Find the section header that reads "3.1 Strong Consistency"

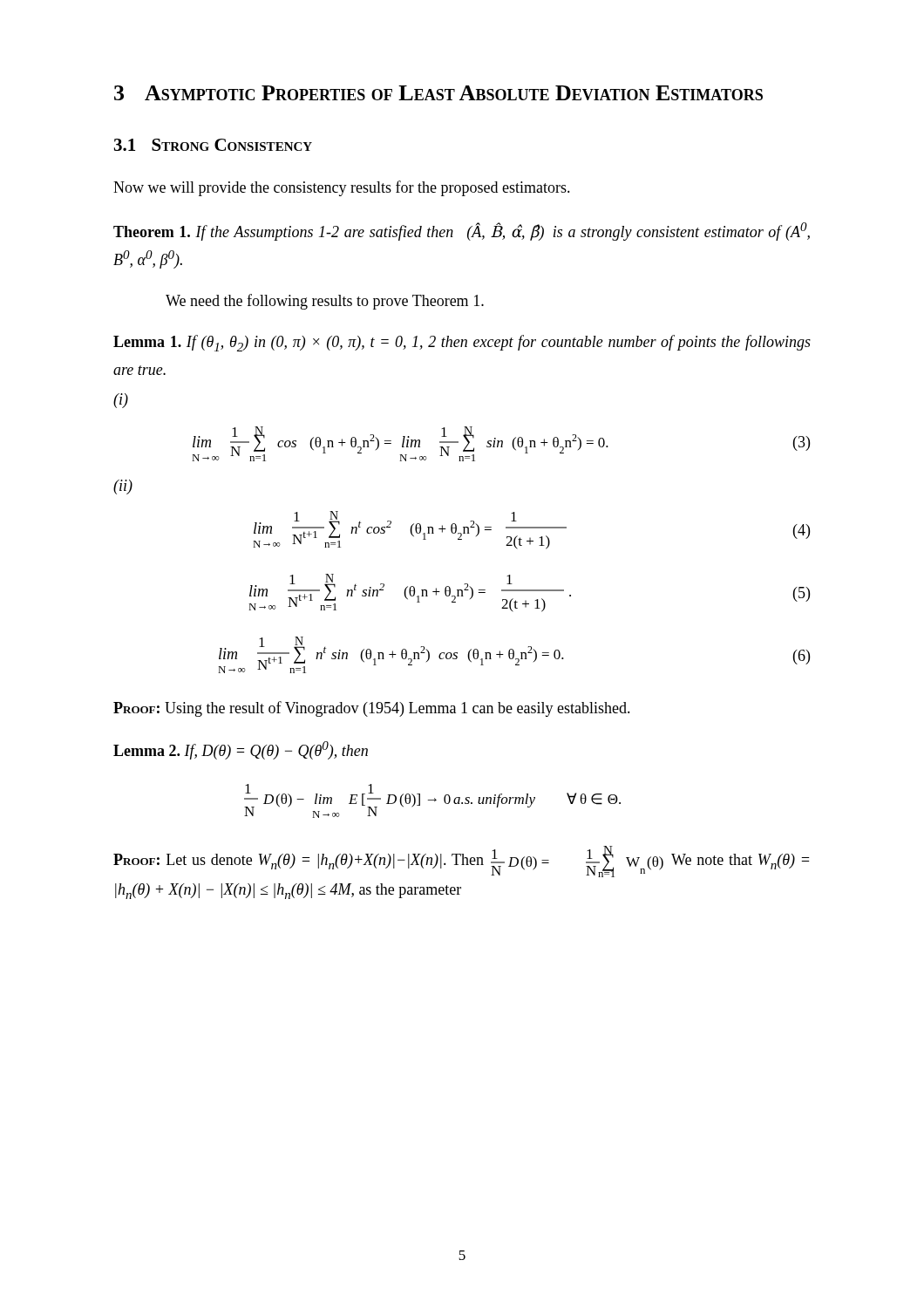point(213,145)
